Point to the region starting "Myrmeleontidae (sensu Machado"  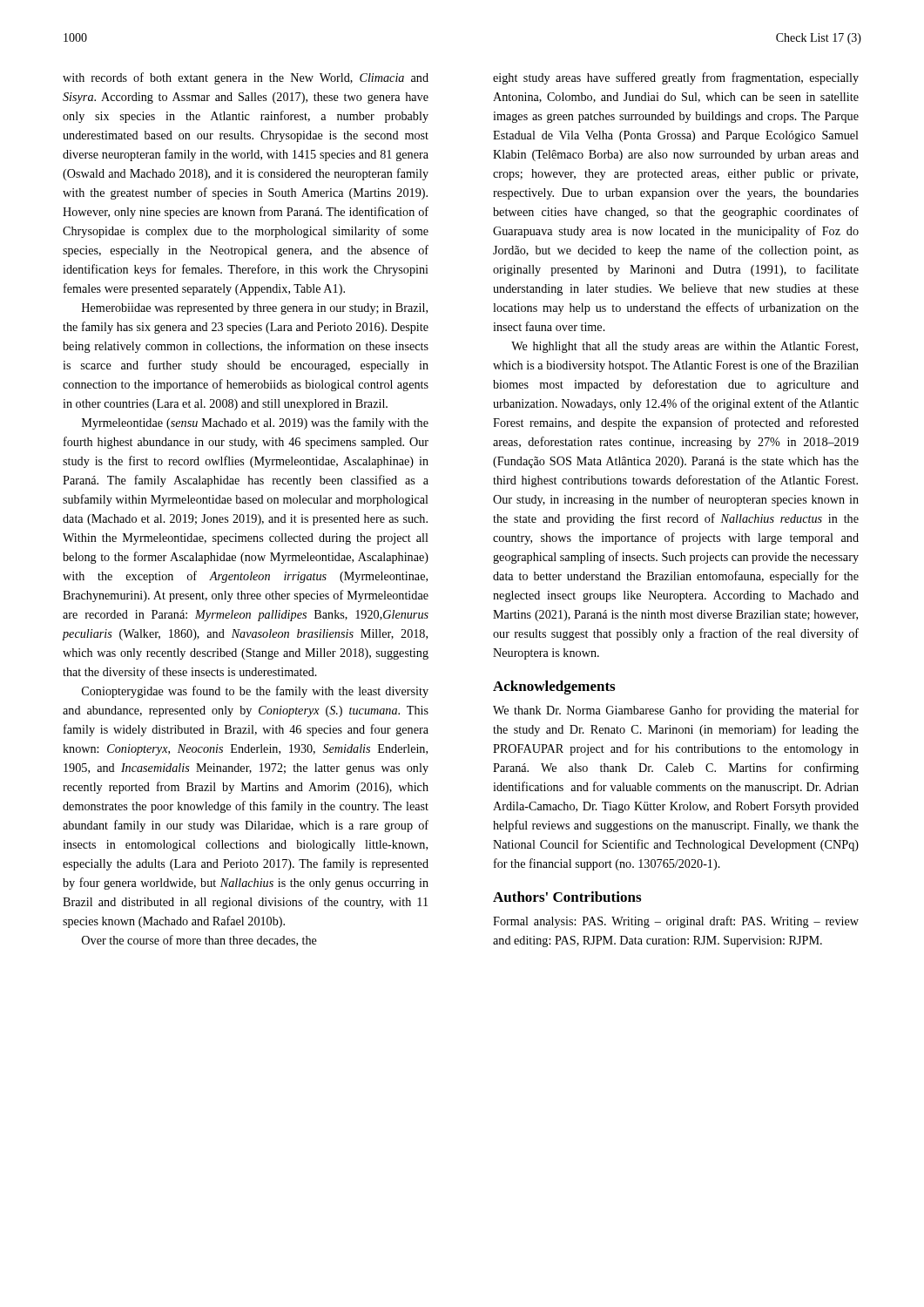pyautogui.click(x=246, y=547)
